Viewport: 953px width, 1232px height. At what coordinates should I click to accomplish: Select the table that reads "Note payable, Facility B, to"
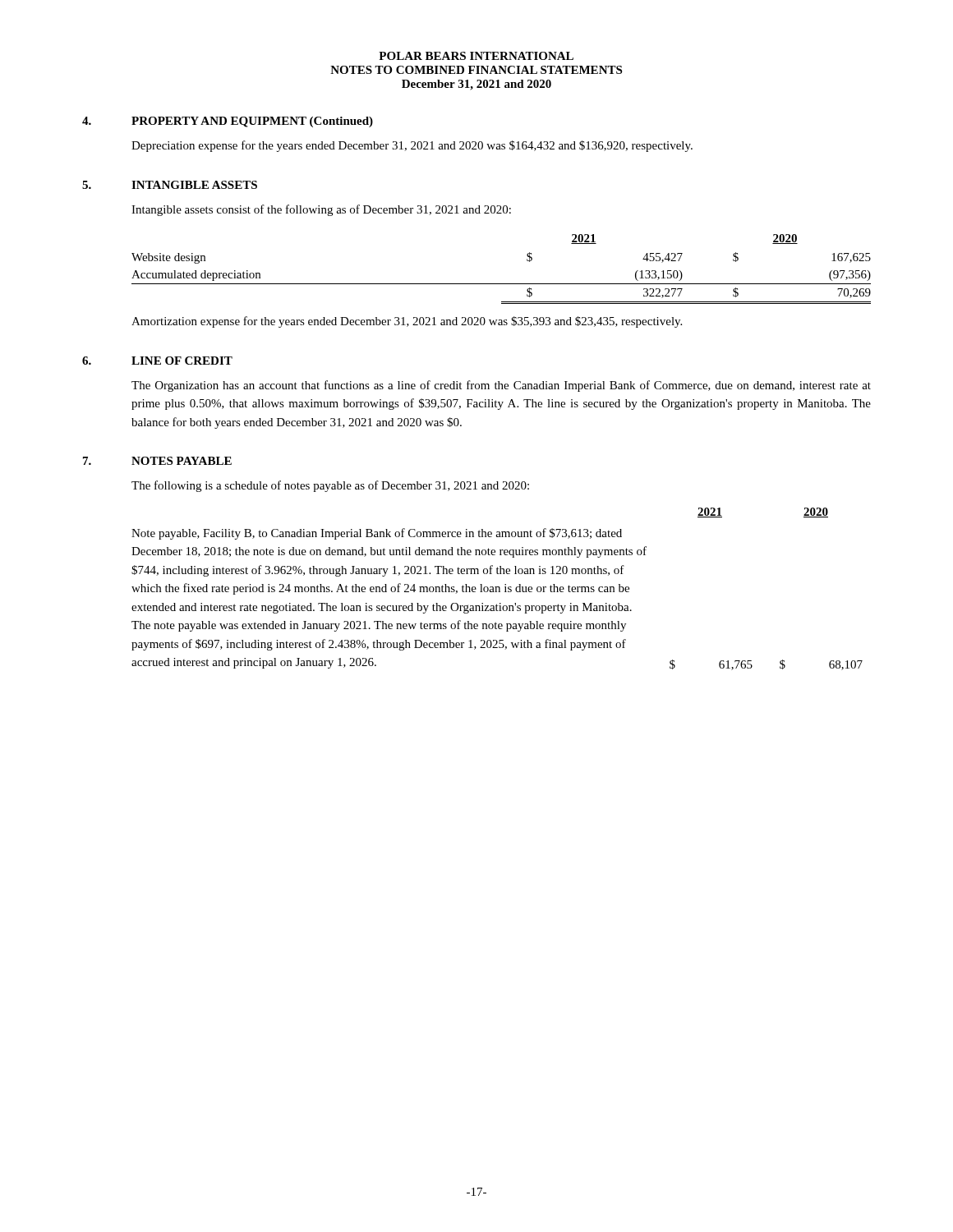[501, 588]
